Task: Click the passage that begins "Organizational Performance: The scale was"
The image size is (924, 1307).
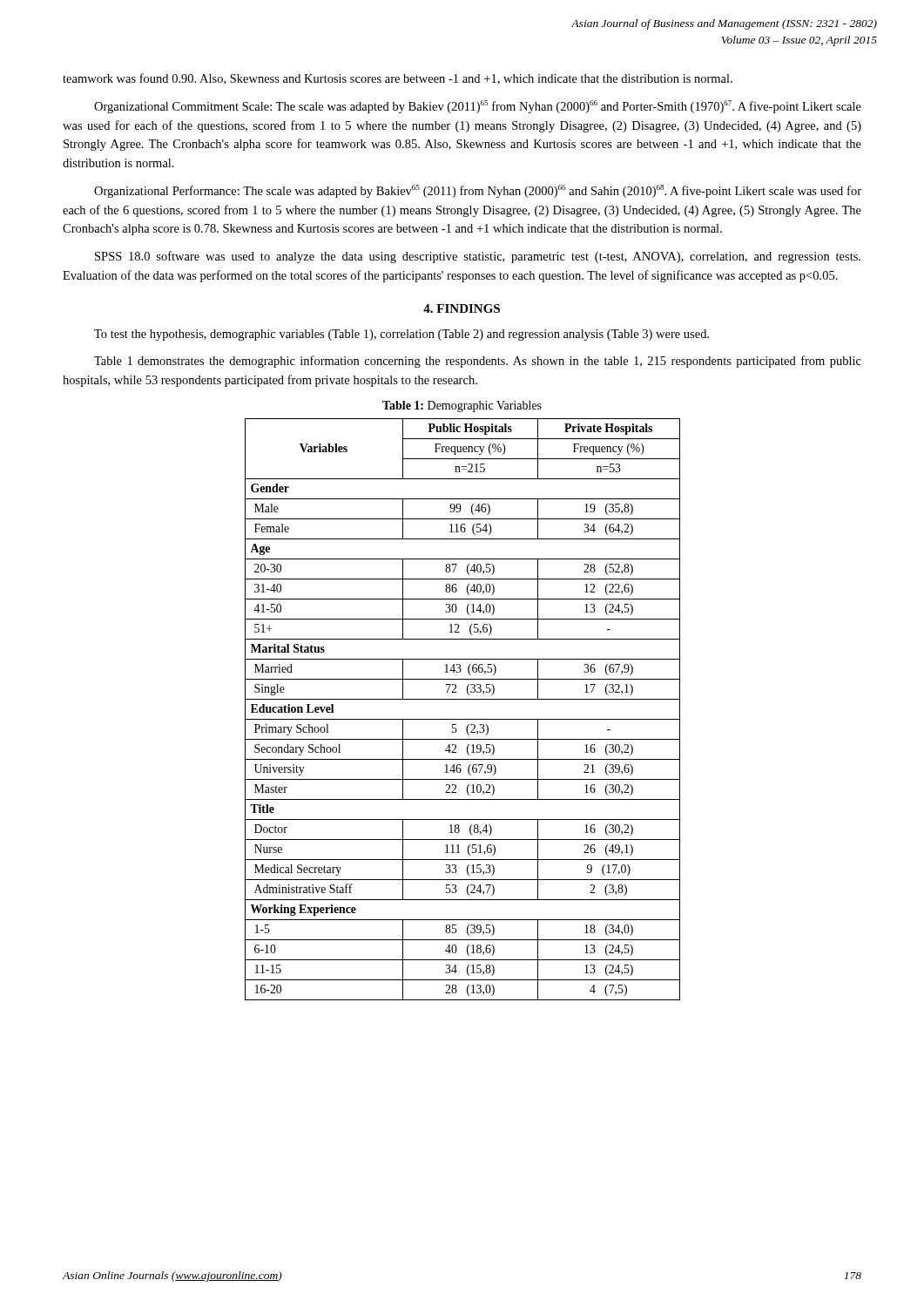Action: [462, 210]
